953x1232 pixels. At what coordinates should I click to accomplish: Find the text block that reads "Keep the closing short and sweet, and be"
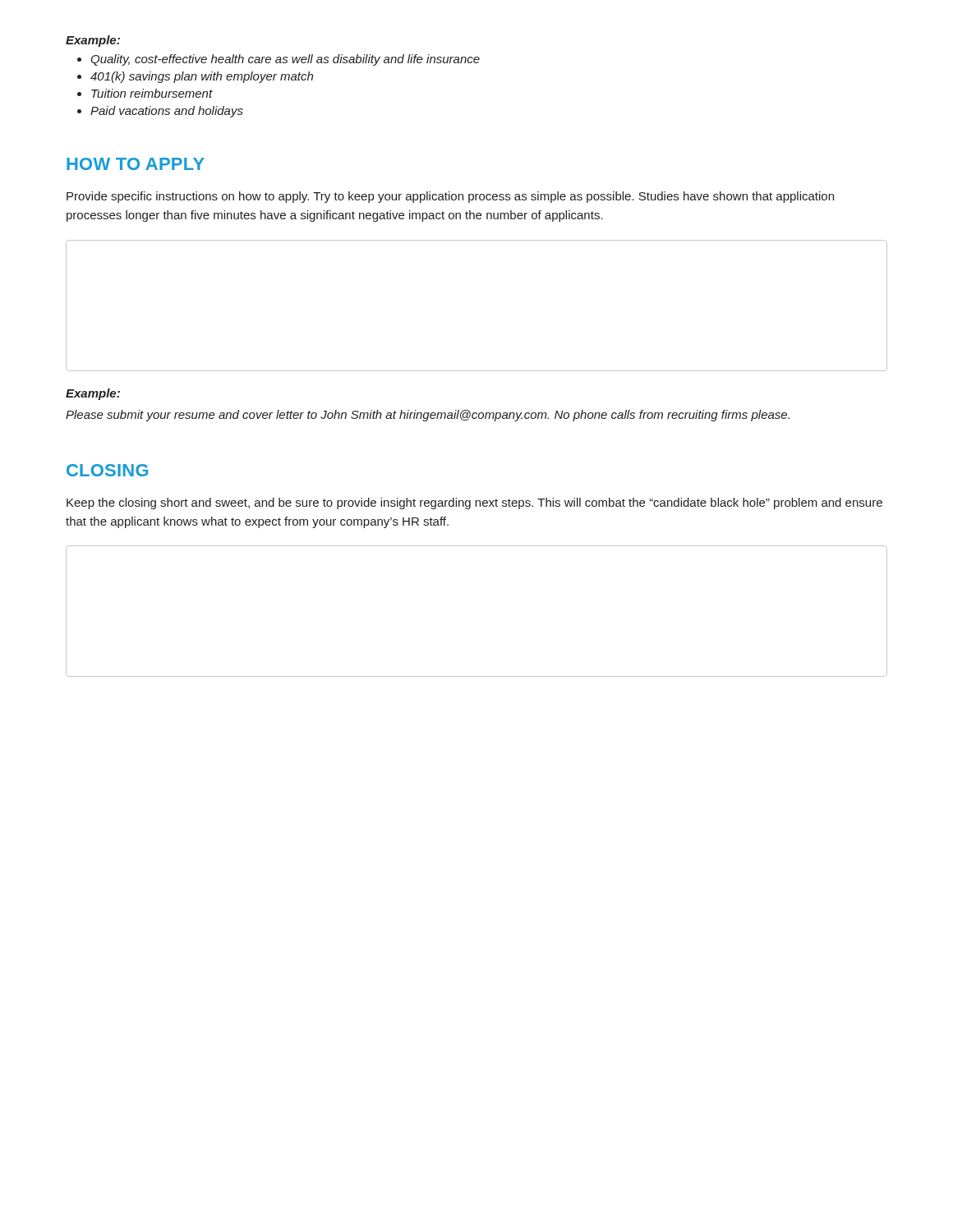click(x=474, y=512)
